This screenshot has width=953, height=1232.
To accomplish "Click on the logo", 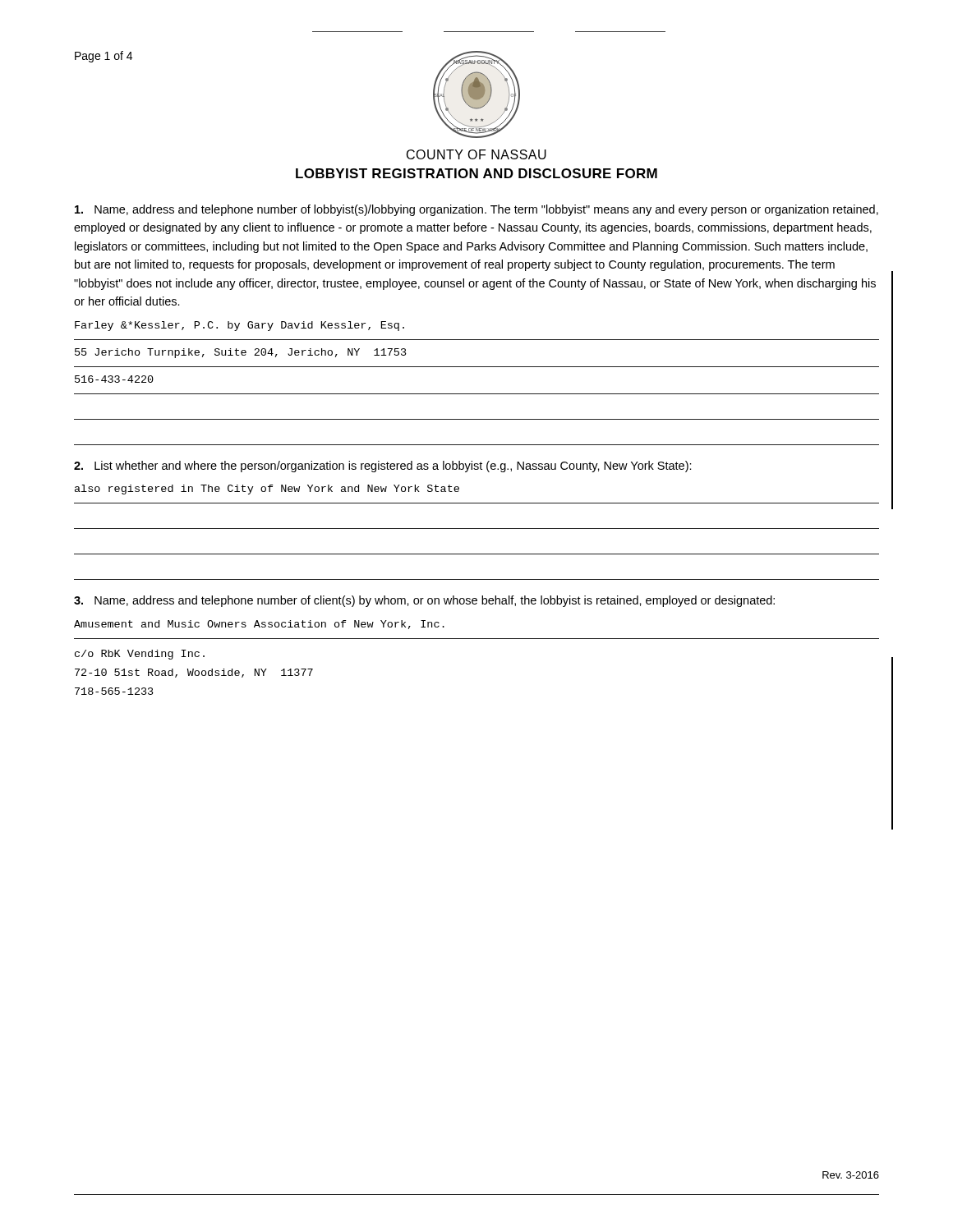I will tap(476, 94).
